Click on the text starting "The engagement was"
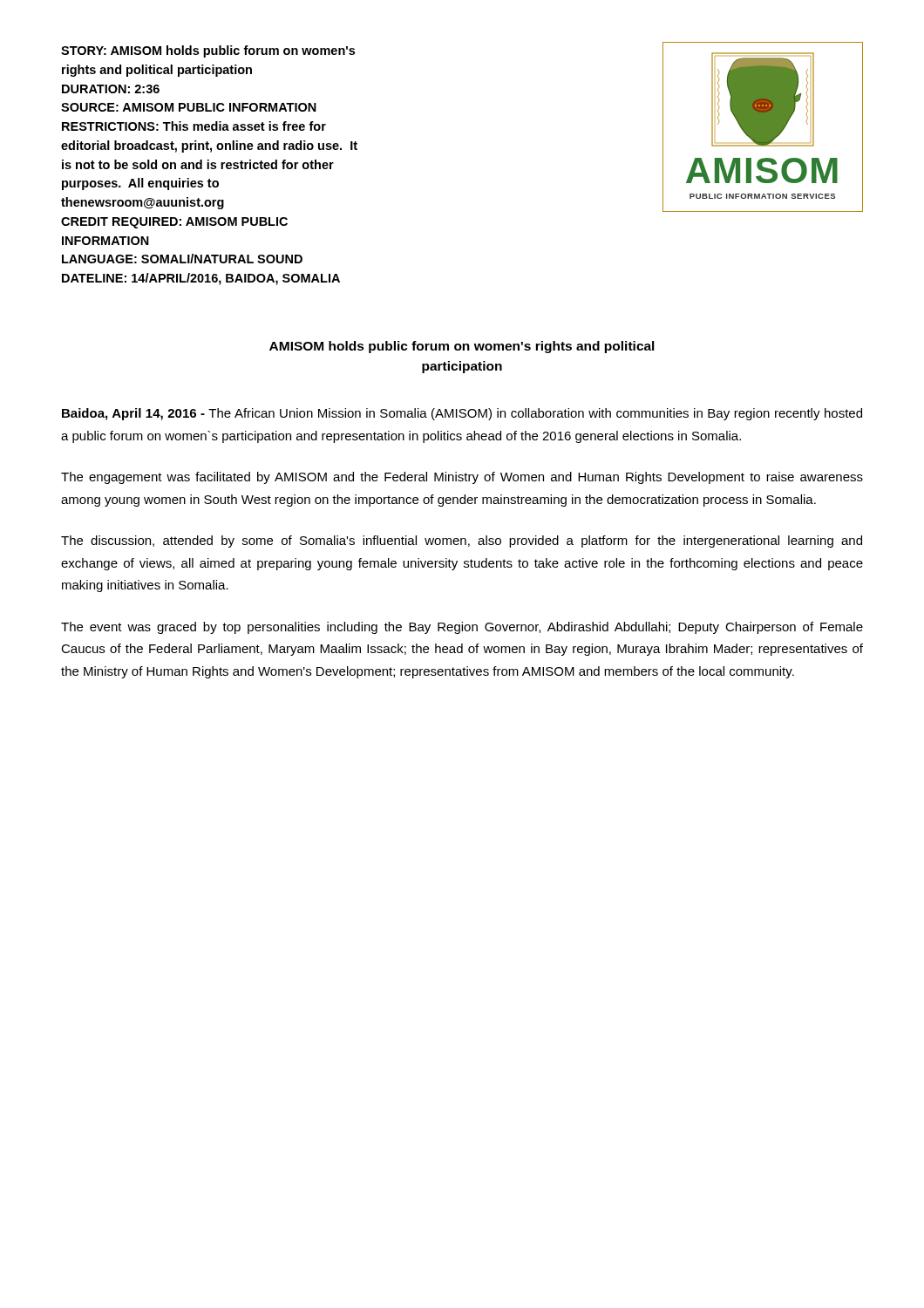 (x=462, y=488)
